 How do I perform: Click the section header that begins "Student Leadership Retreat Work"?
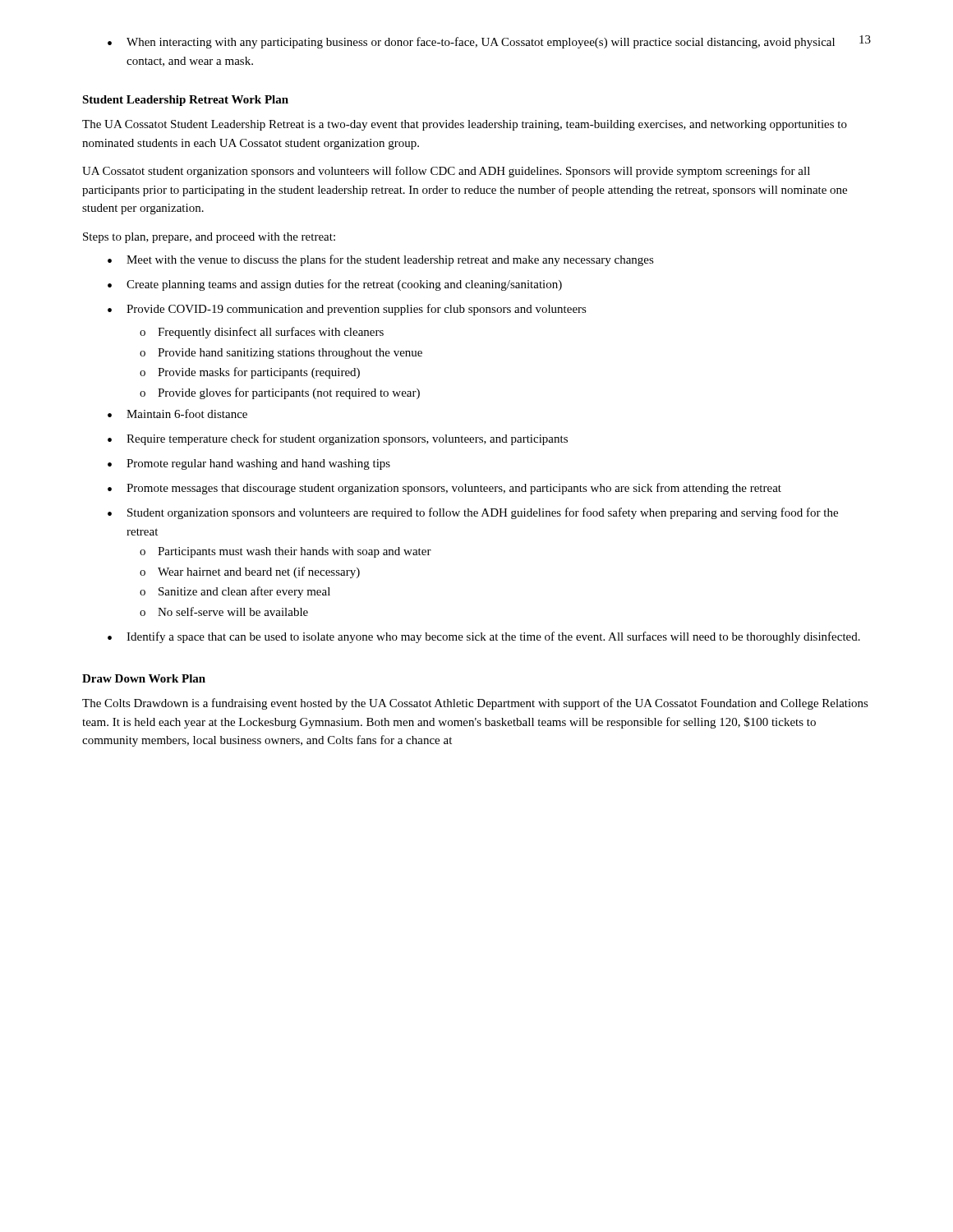(x=185, y=99)
